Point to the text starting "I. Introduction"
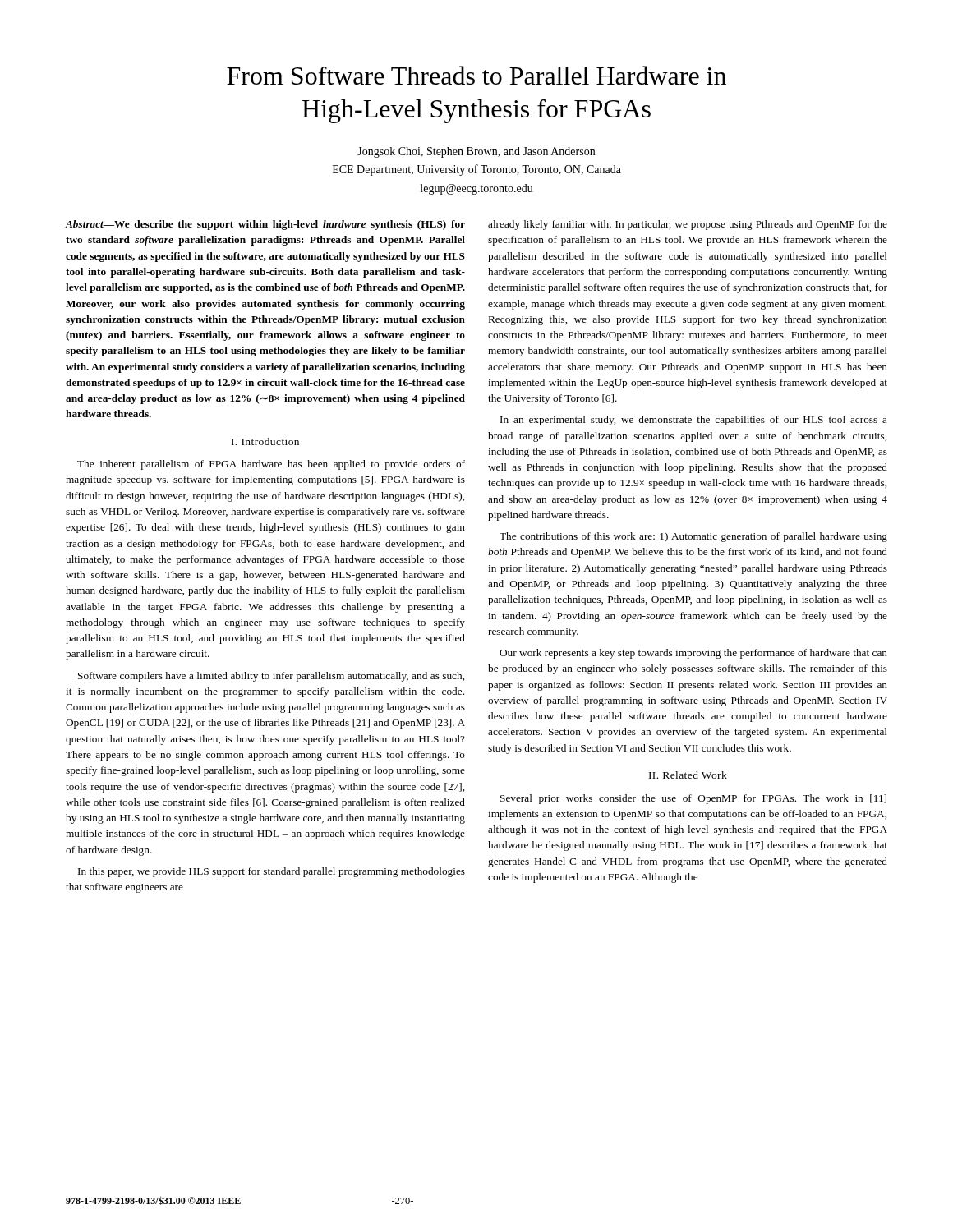The width and height of the screenshot is (953, 1232). 265,441
